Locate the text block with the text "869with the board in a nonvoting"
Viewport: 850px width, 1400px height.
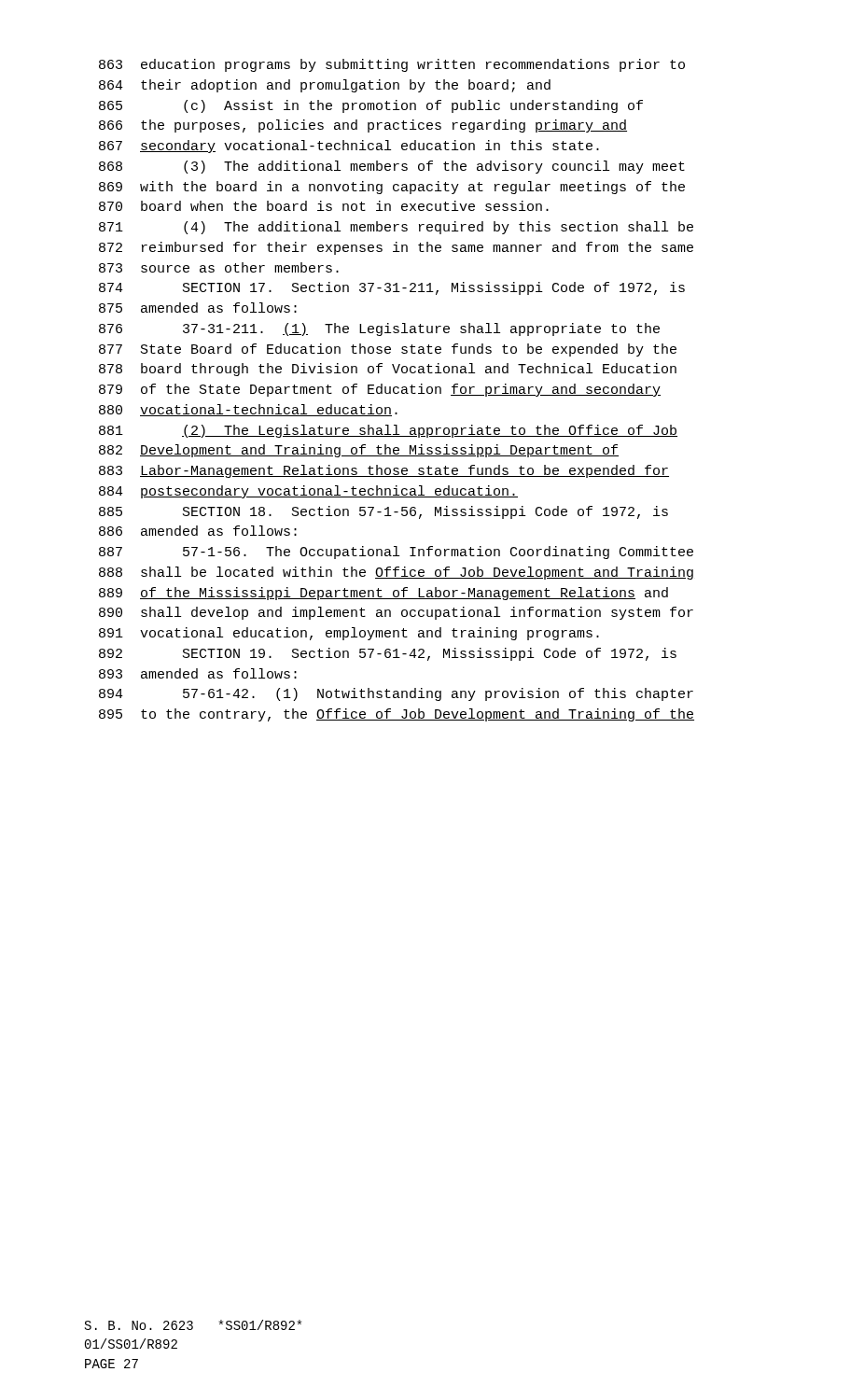click(x=385, y=188)
